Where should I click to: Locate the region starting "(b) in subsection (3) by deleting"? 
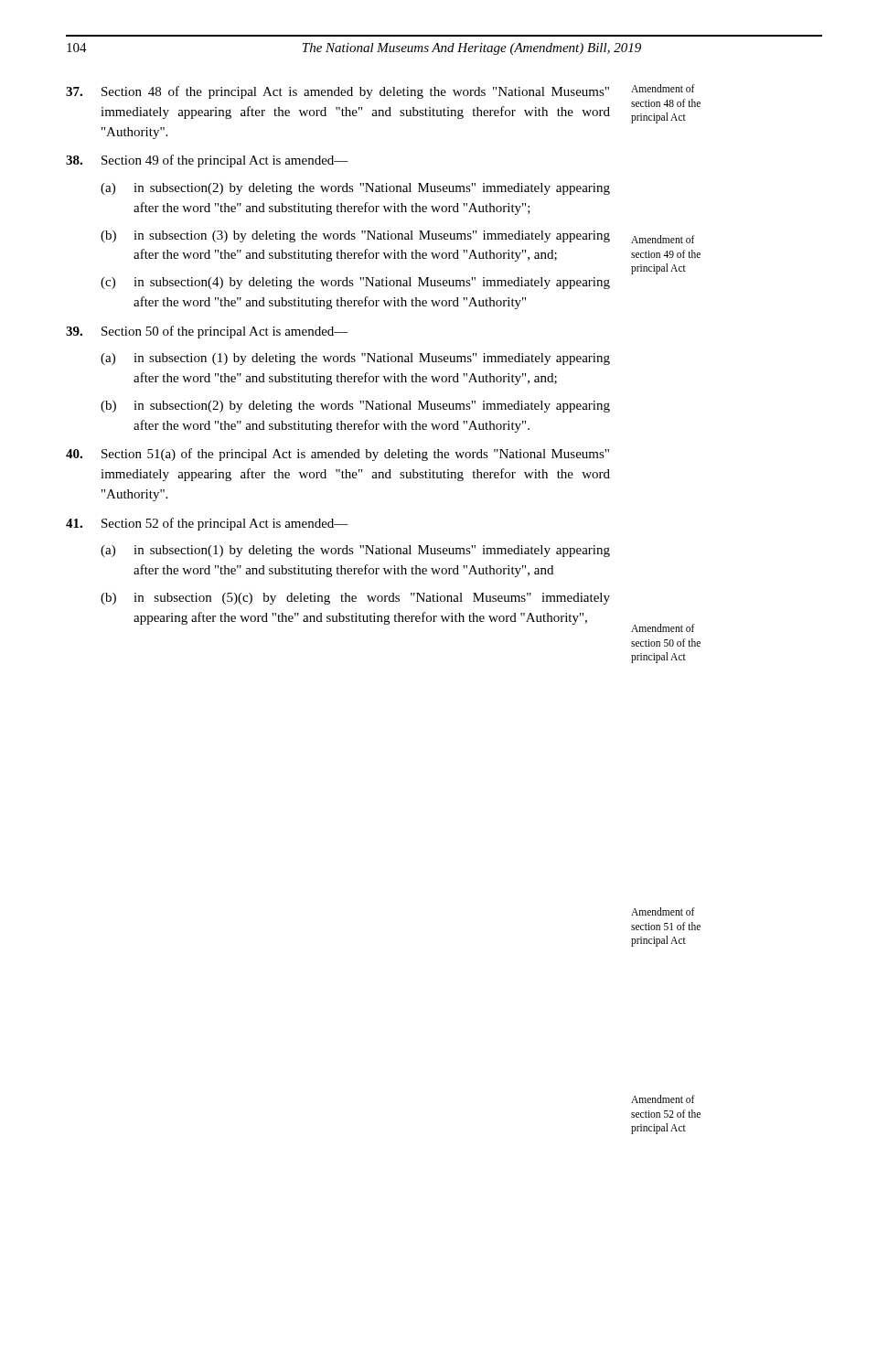tap(355, 245)
